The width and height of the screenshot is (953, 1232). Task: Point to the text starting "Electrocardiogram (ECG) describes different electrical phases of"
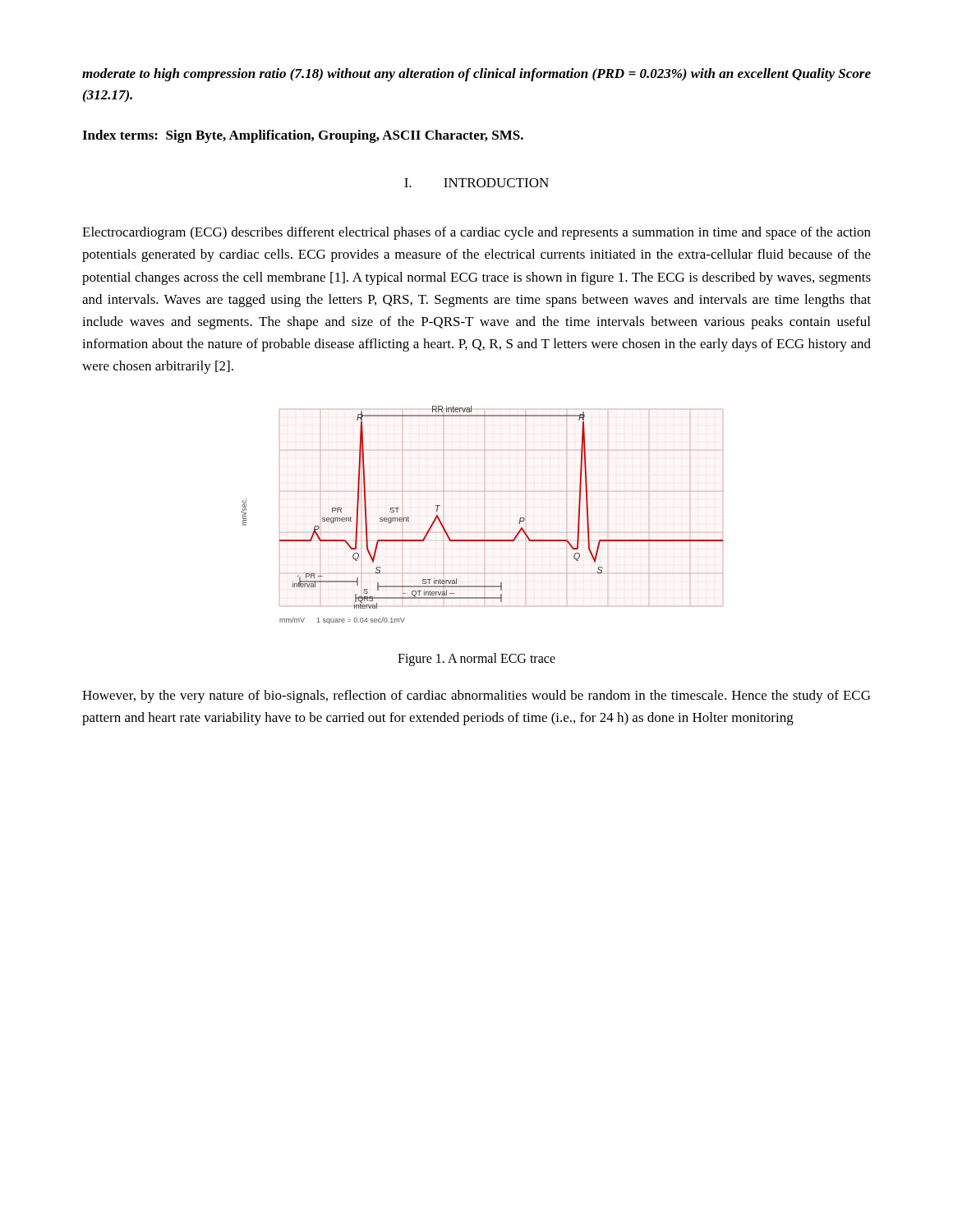point(476,299)
